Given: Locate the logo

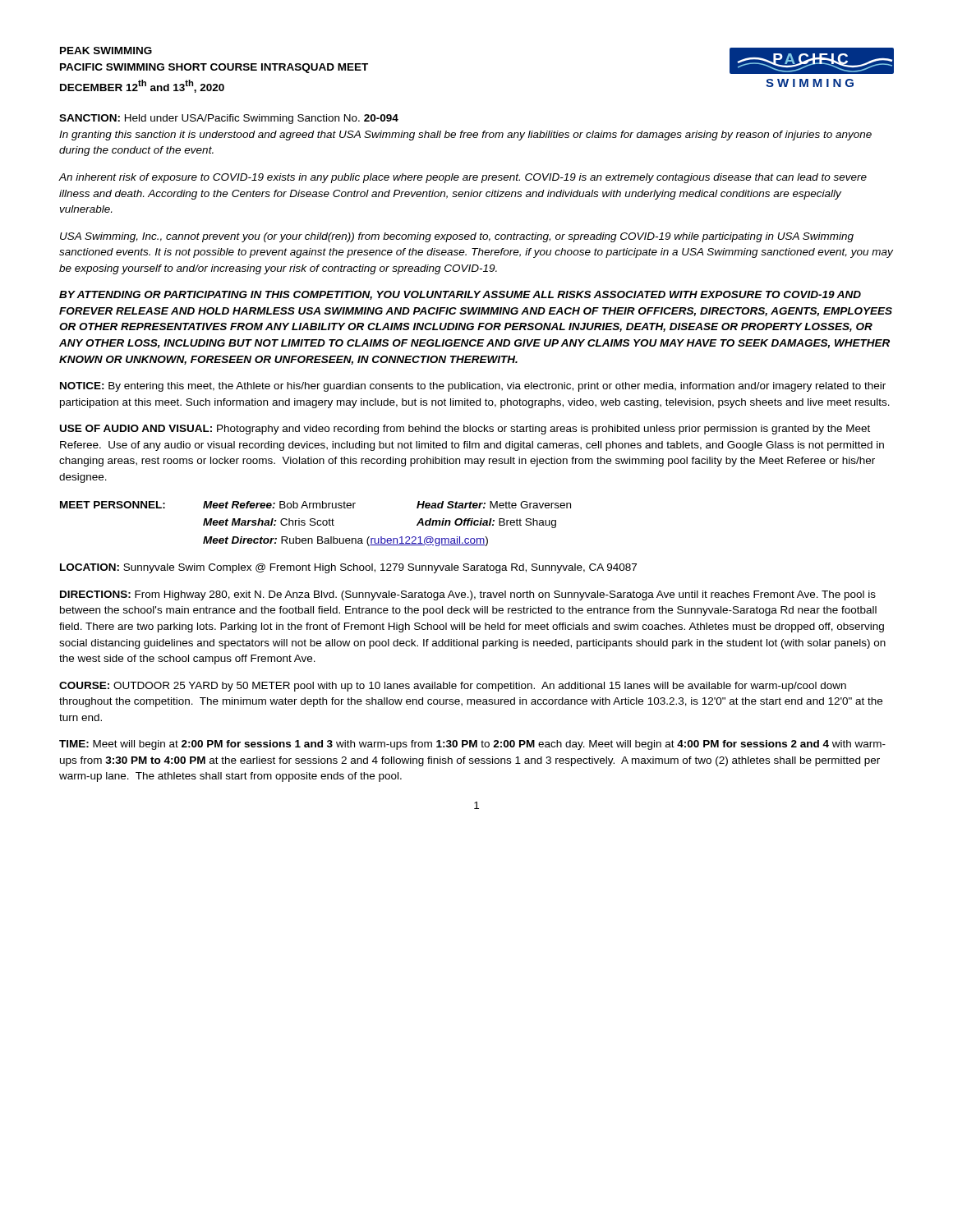Looking at the screenshot, I should (812, 69).
